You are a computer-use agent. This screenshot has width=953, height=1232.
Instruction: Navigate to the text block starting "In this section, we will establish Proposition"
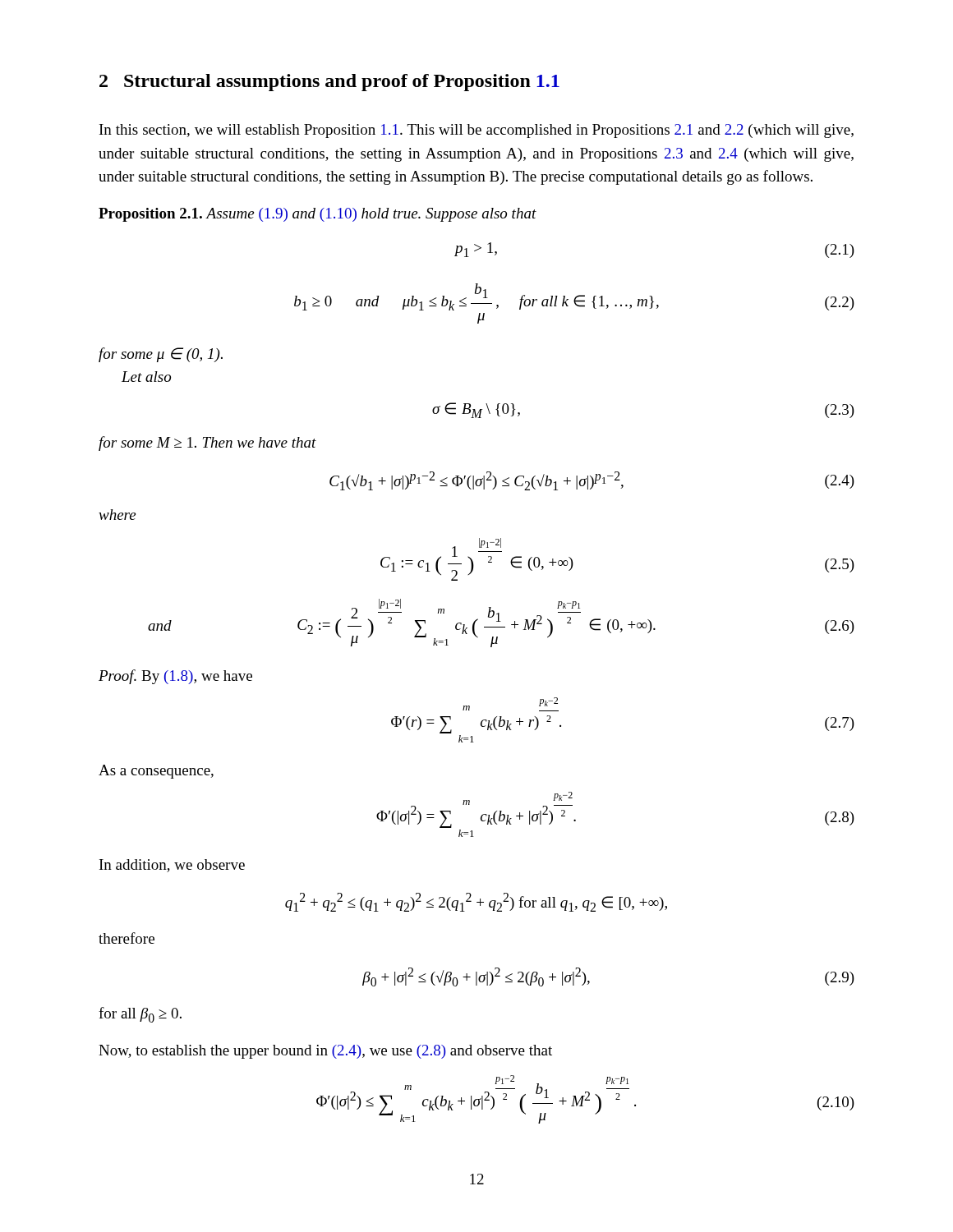(476, 153)
